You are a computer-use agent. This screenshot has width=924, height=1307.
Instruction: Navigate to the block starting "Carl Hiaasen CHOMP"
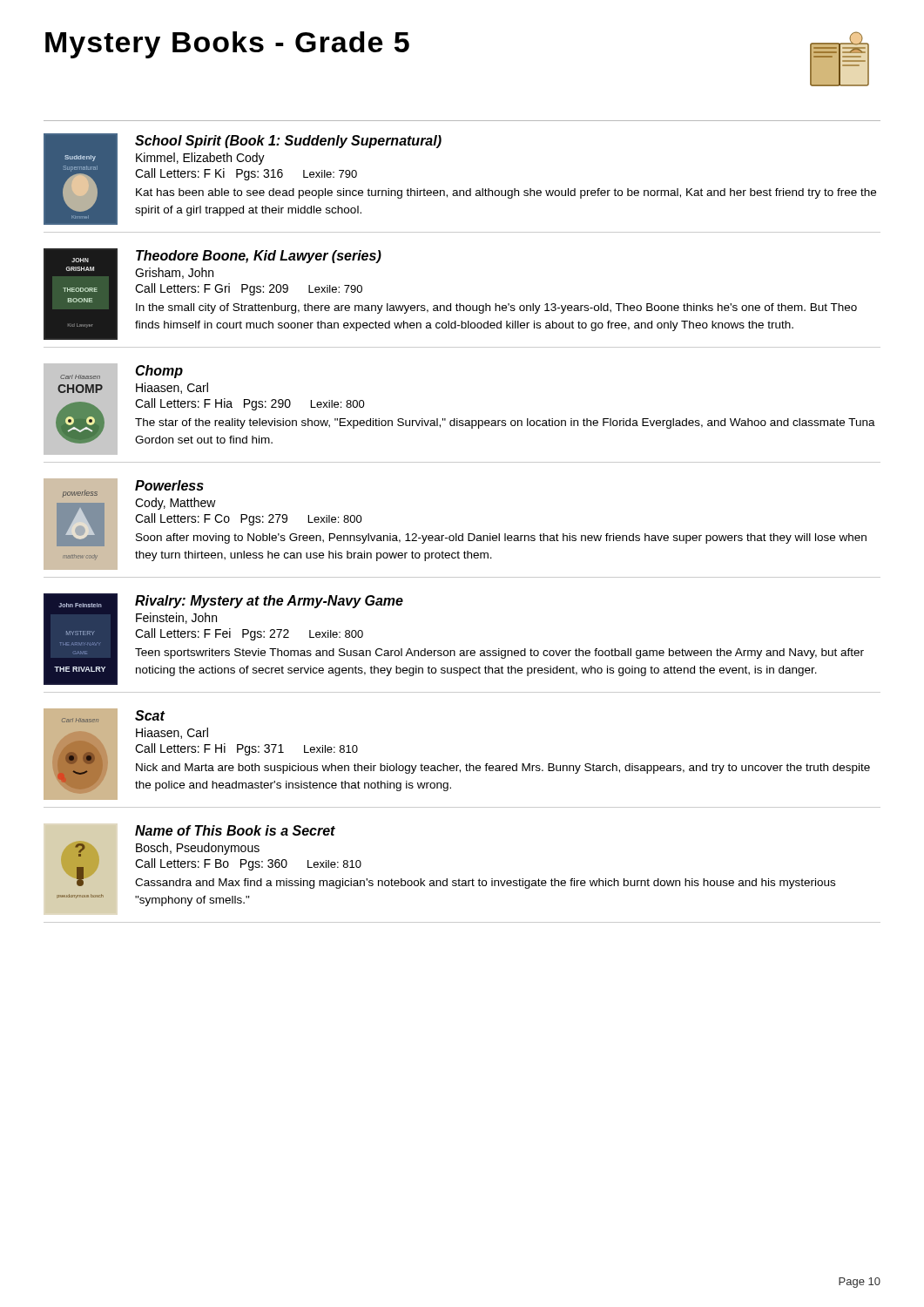click(x=462, y=409)
